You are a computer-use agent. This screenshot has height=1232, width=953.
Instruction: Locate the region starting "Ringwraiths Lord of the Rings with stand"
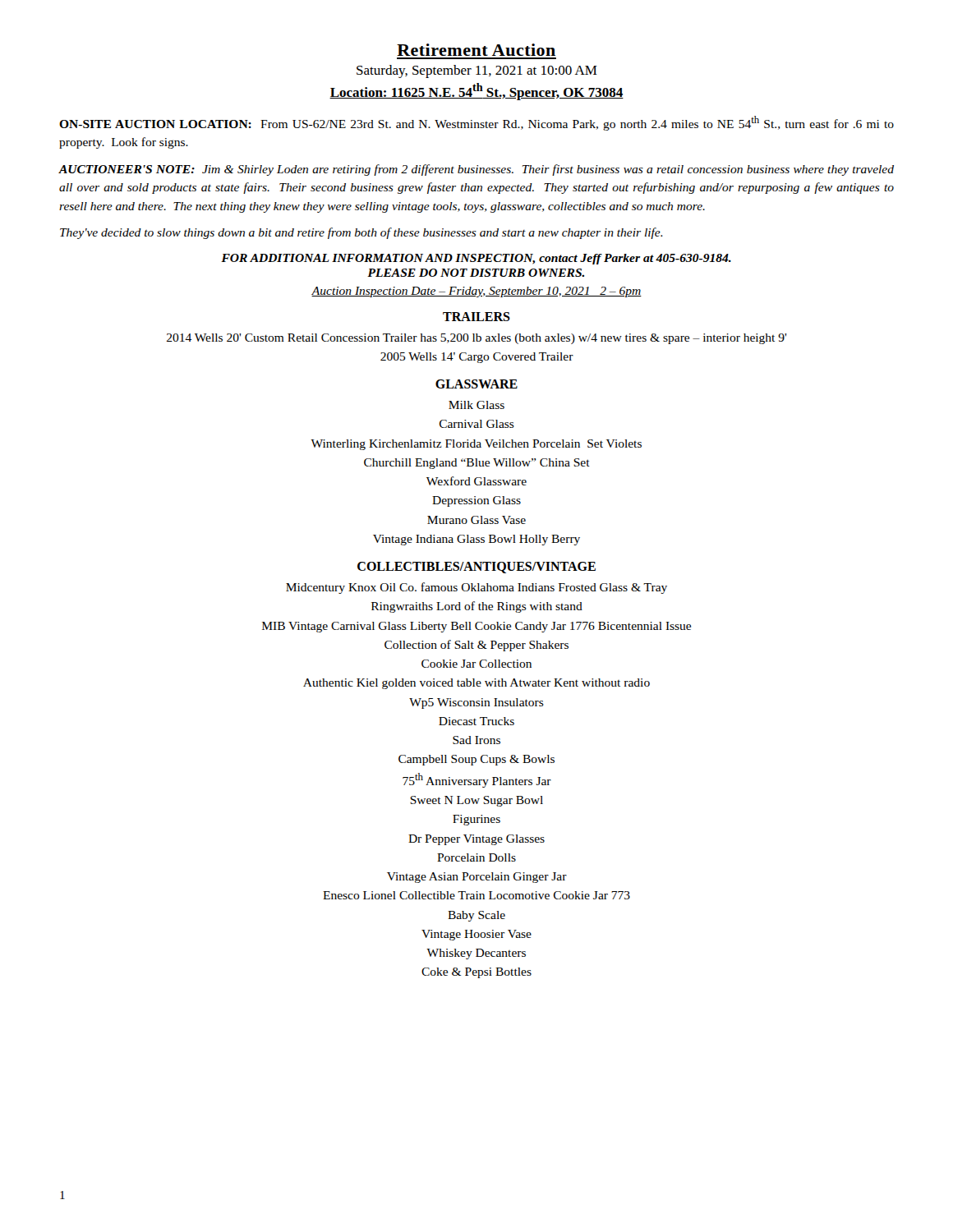476,606
